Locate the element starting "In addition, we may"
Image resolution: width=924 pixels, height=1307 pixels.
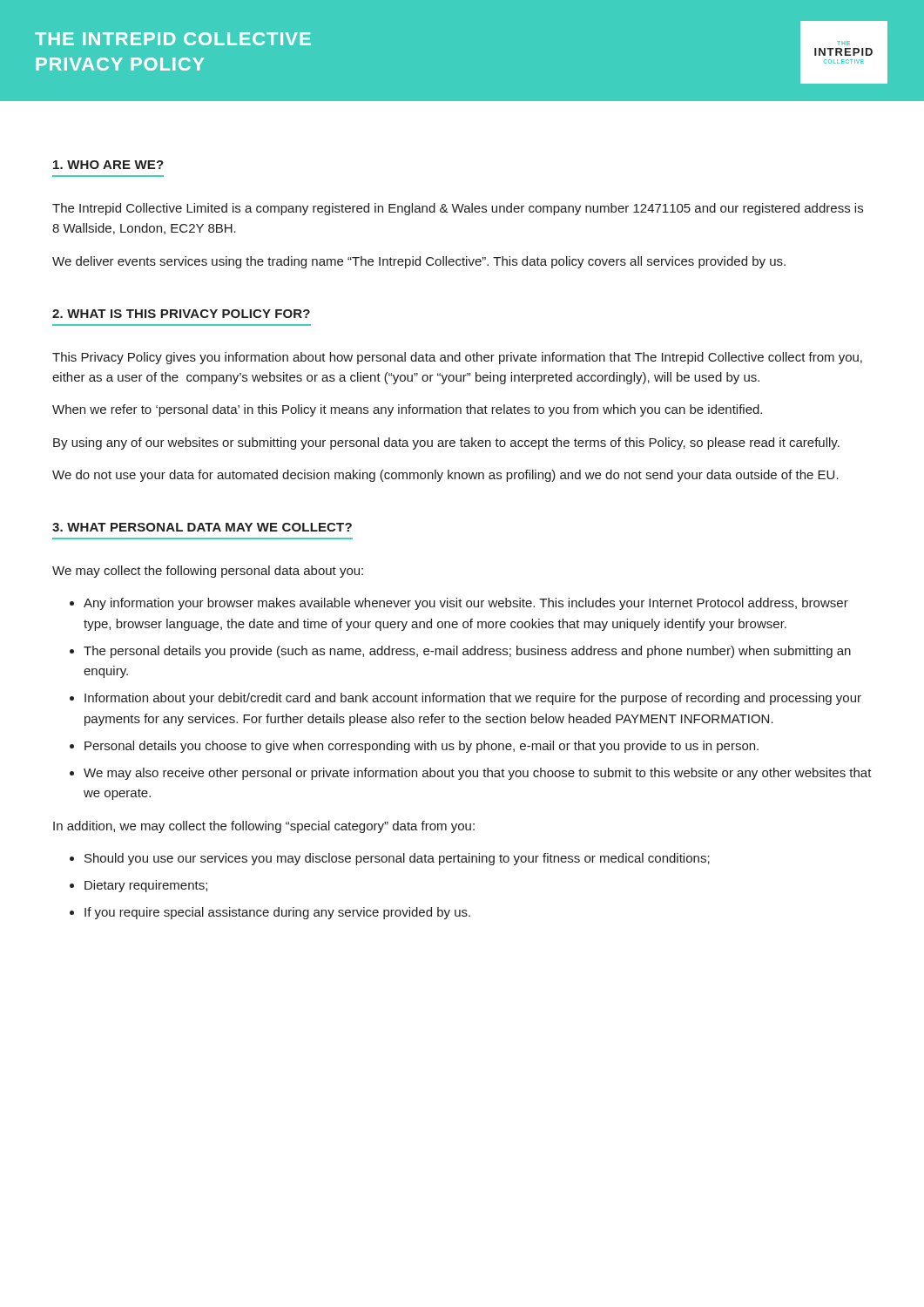pyautogui.click(x=264, y=825)
